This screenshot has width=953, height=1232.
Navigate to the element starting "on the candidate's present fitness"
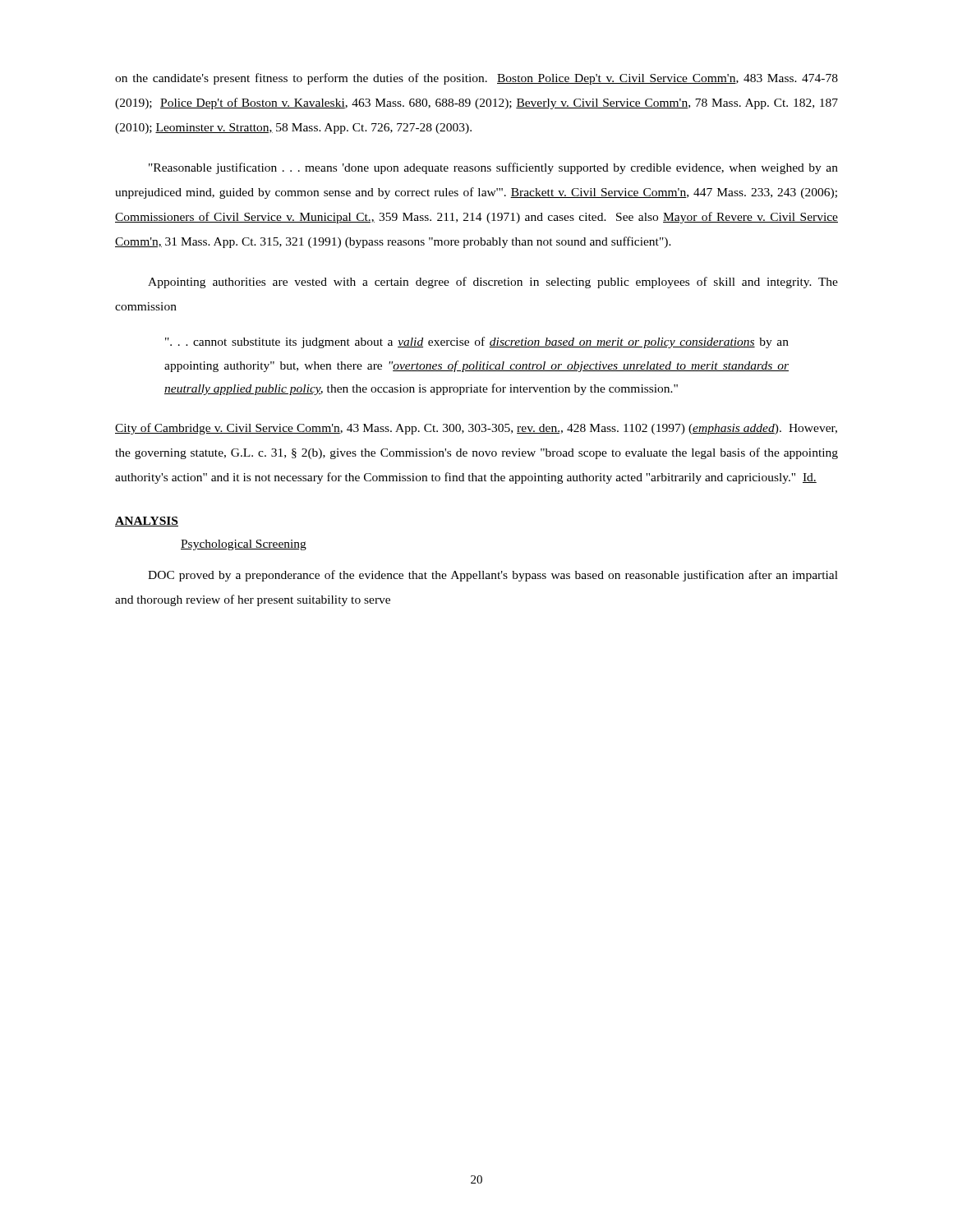click(476, 102)
